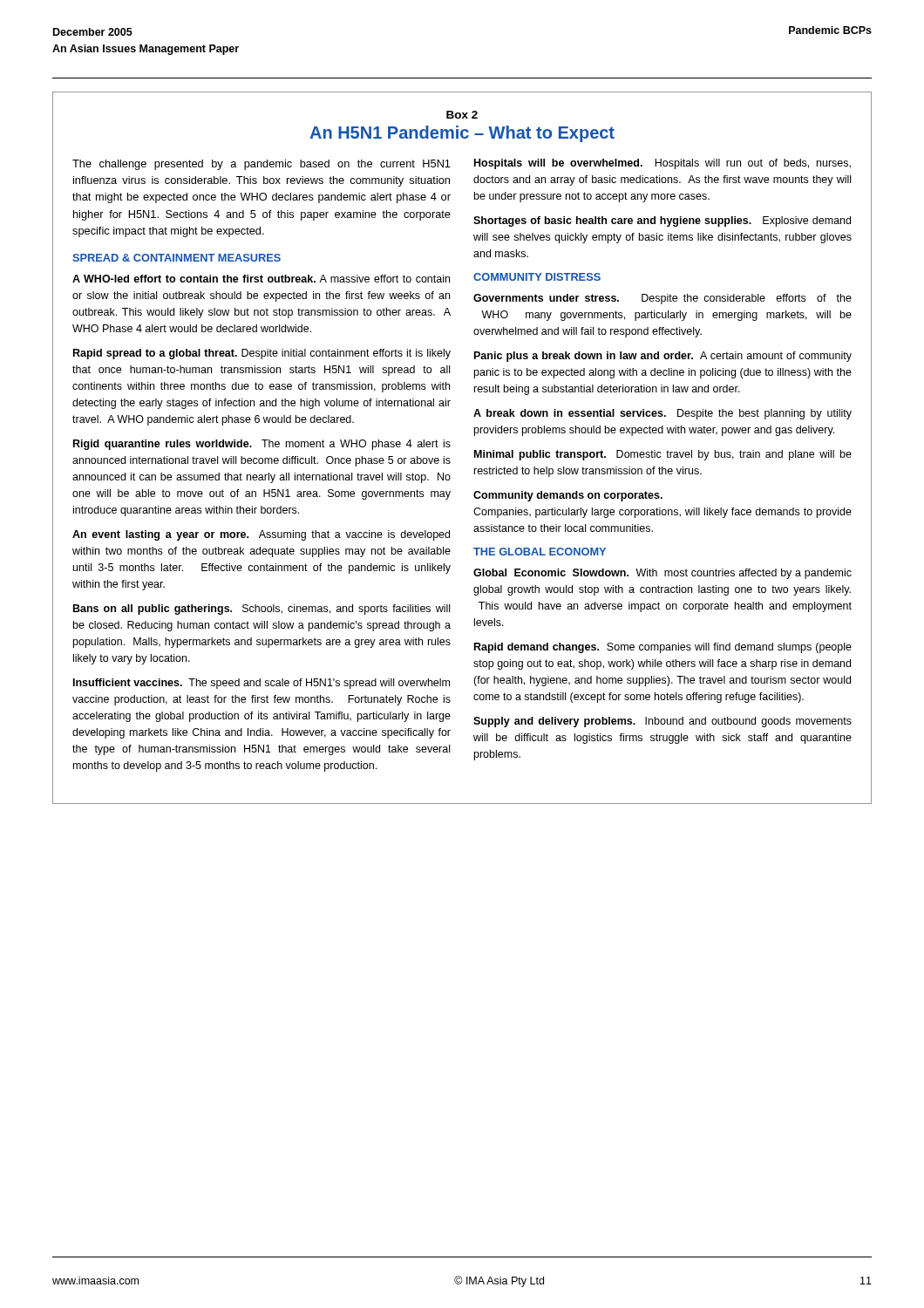This screenshot has width=924, height=1308.
Task: Find the text starting "Hospitals will be overwhelmed. Hospitals will run"
Action: click(663, 180)
